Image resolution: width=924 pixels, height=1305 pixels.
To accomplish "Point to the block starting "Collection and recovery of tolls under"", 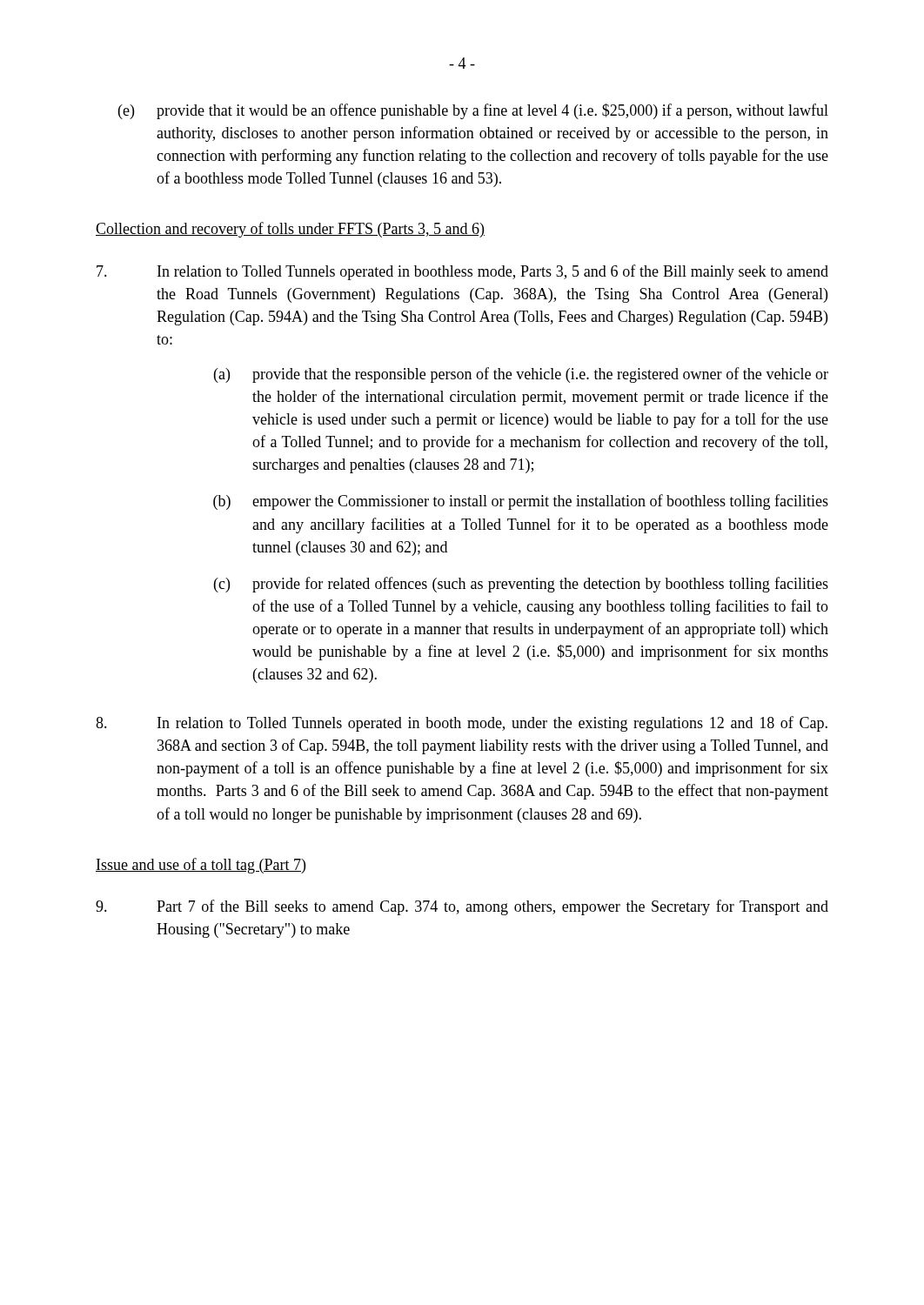I will pyautogui.click(x=290, y=229).
